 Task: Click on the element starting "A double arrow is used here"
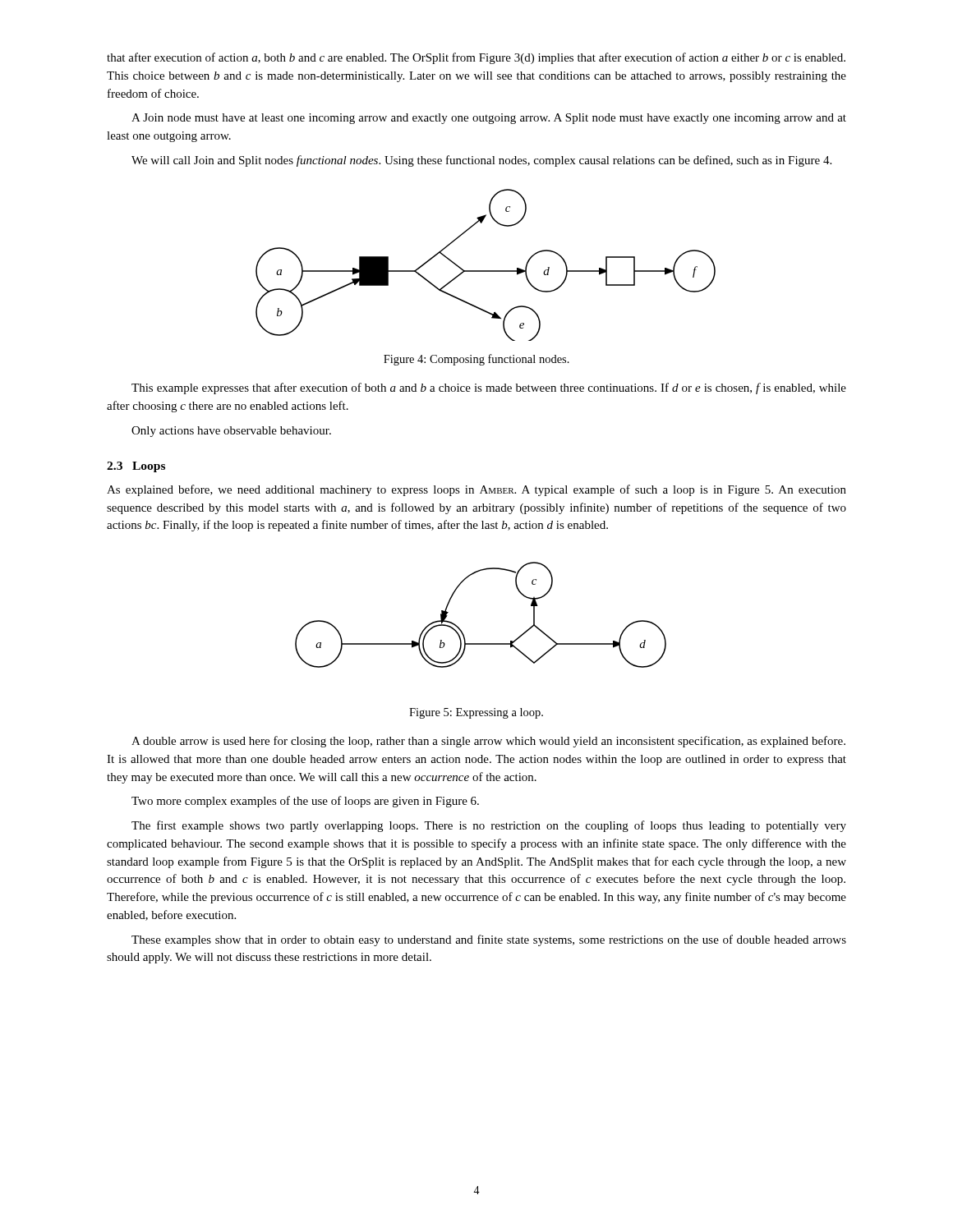coord(476,759)
